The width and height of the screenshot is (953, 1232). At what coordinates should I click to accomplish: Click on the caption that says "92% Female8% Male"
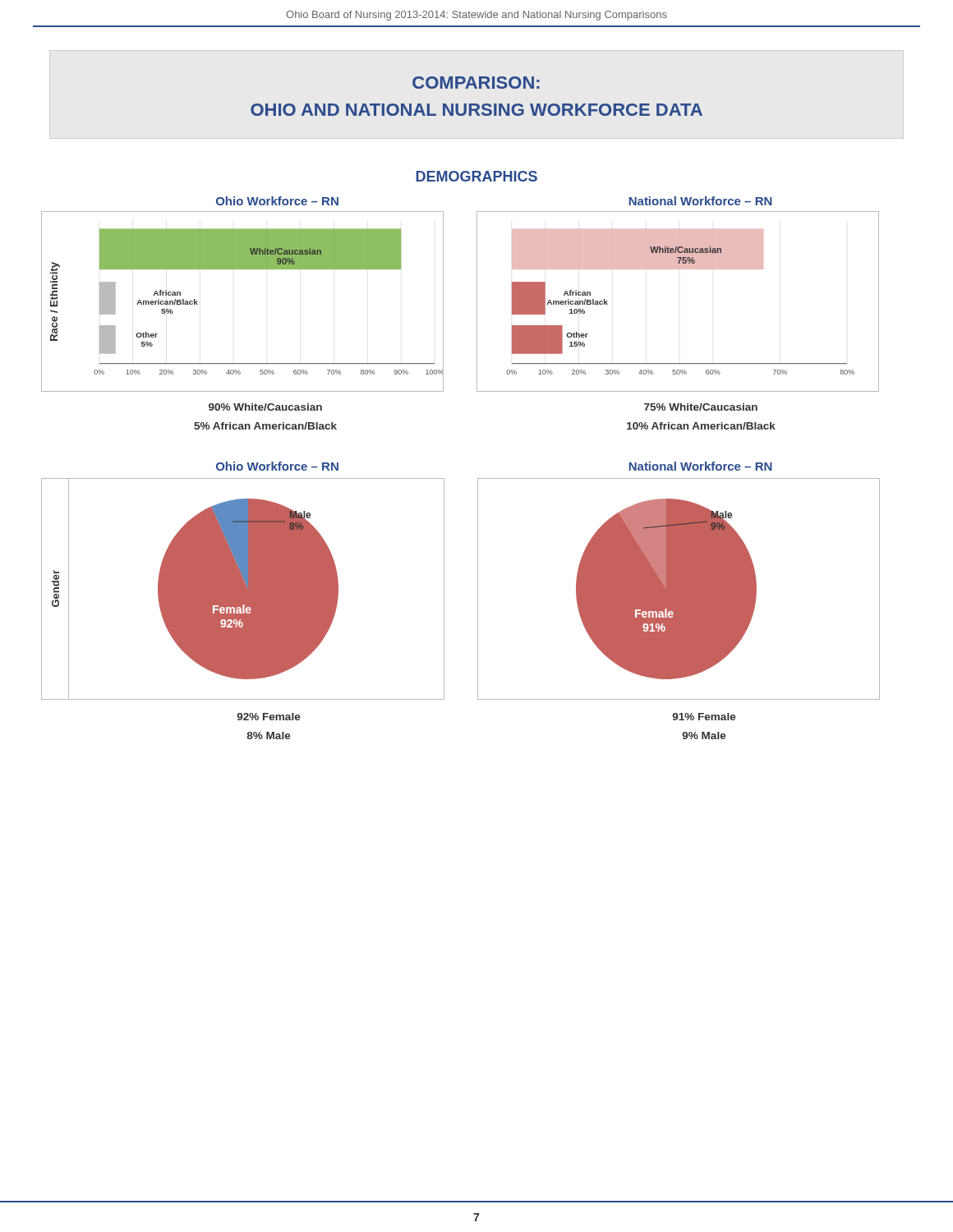(x=269, y=726)
